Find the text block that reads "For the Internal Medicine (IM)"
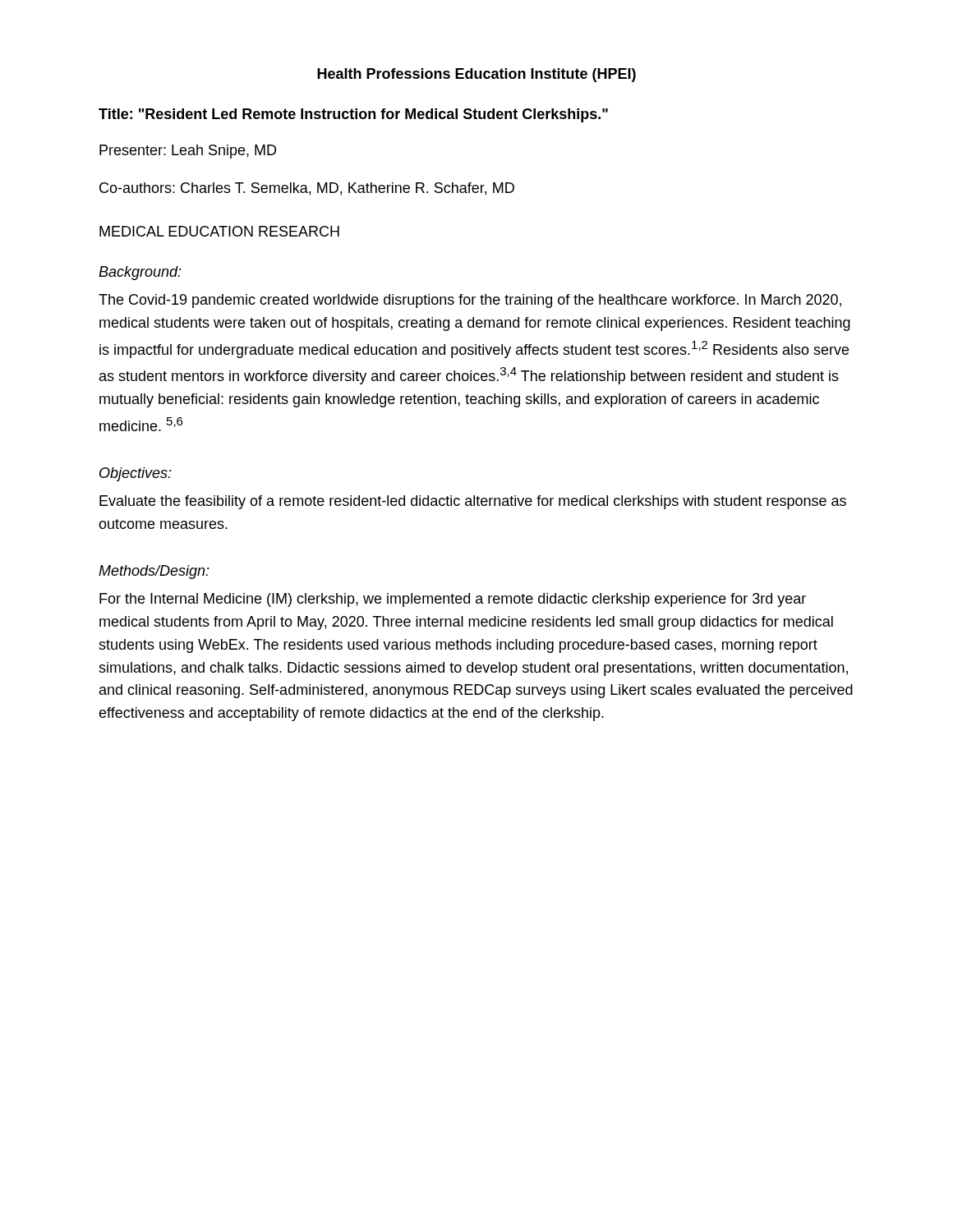Image resolution: width=953 pixels, height=1232 pixels. coord(476,656)
